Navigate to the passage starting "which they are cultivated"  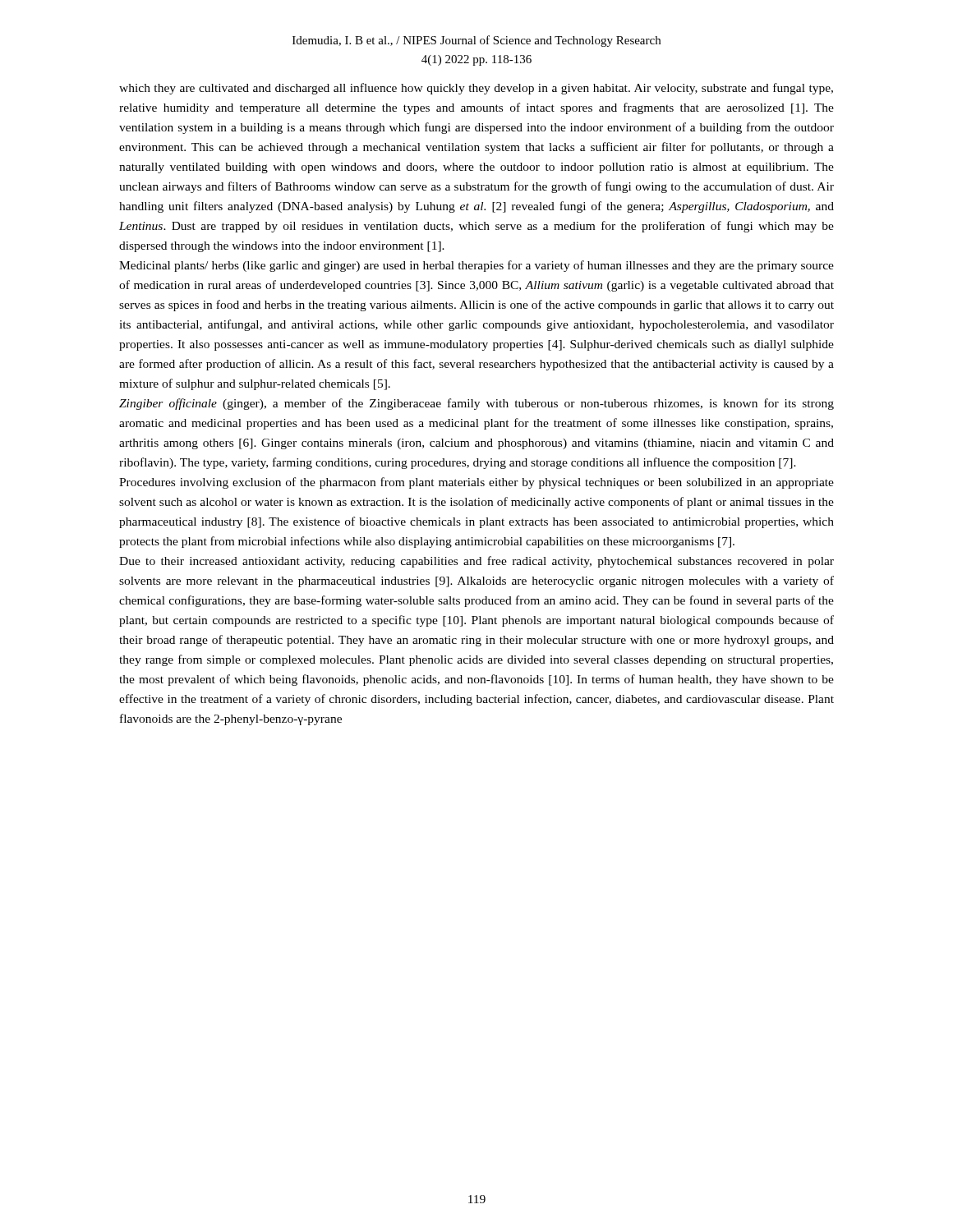476,166
